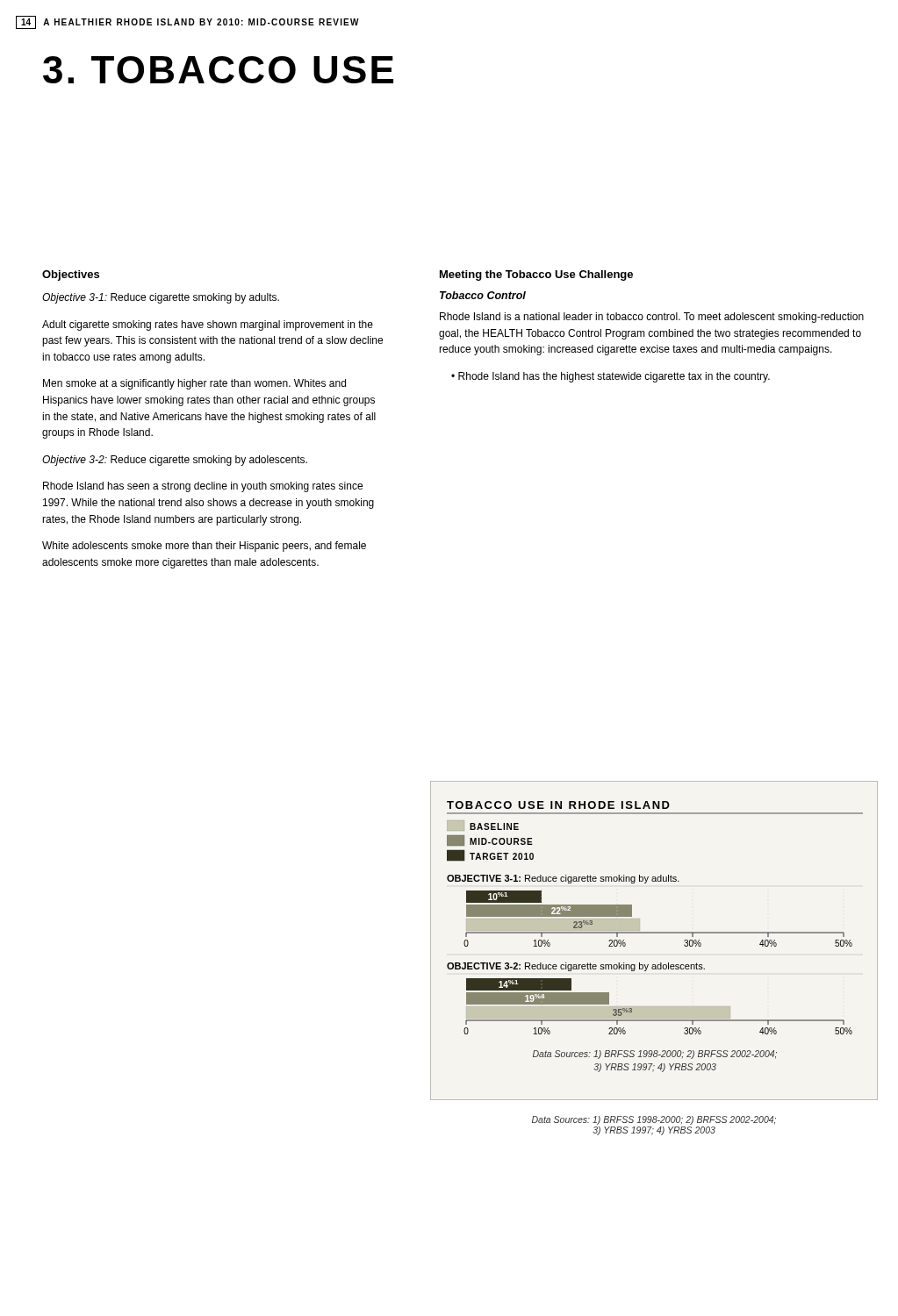898x1316 pixels.
Task: Click on the text that reads "Objective 3-1: Reduce cigarette smoking by adults."
Action: pyautogui.click(x=161, y=297)
